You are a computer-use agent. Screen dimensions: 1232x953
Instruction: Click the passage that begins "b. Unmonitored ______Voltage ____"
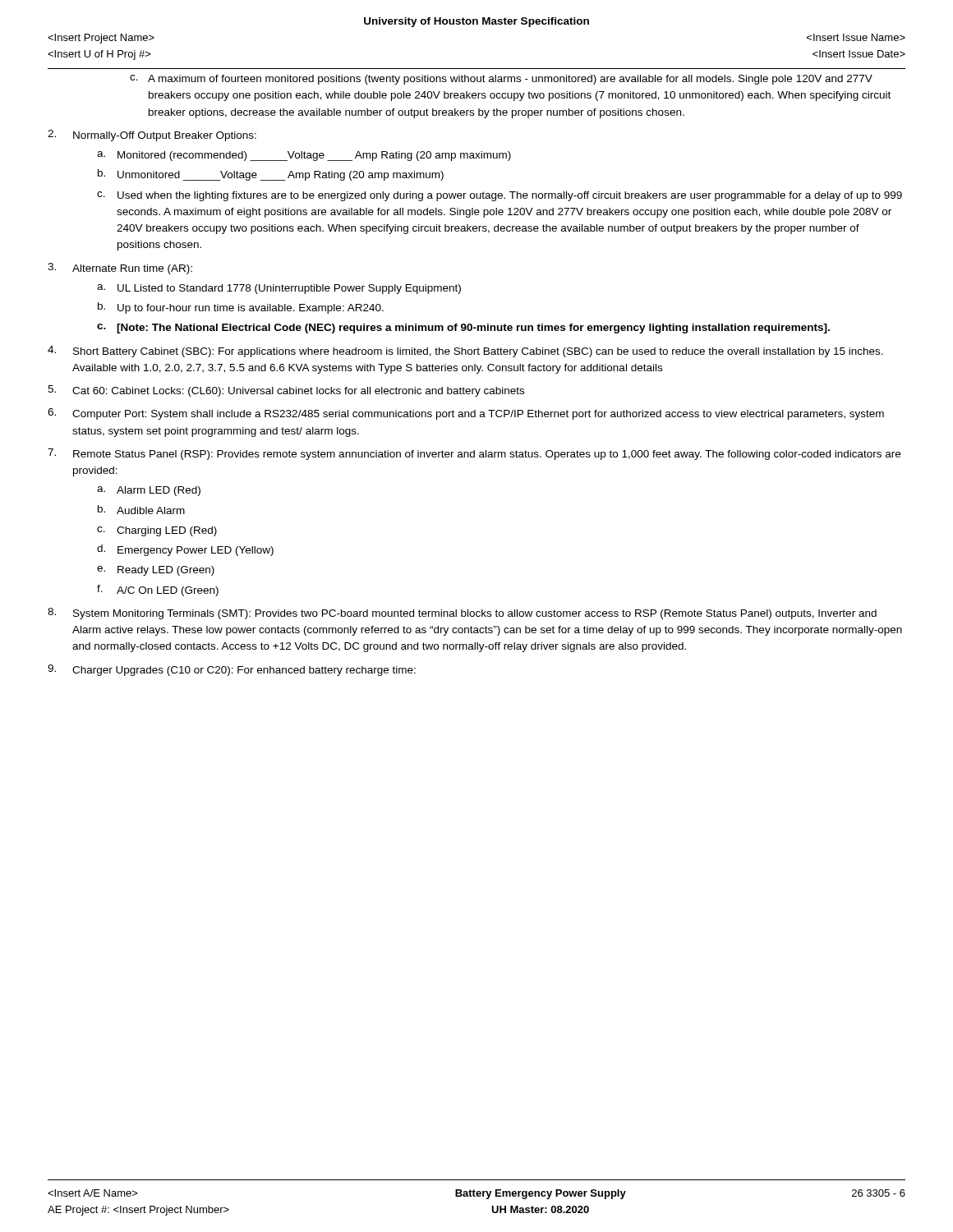click(178, 174)
